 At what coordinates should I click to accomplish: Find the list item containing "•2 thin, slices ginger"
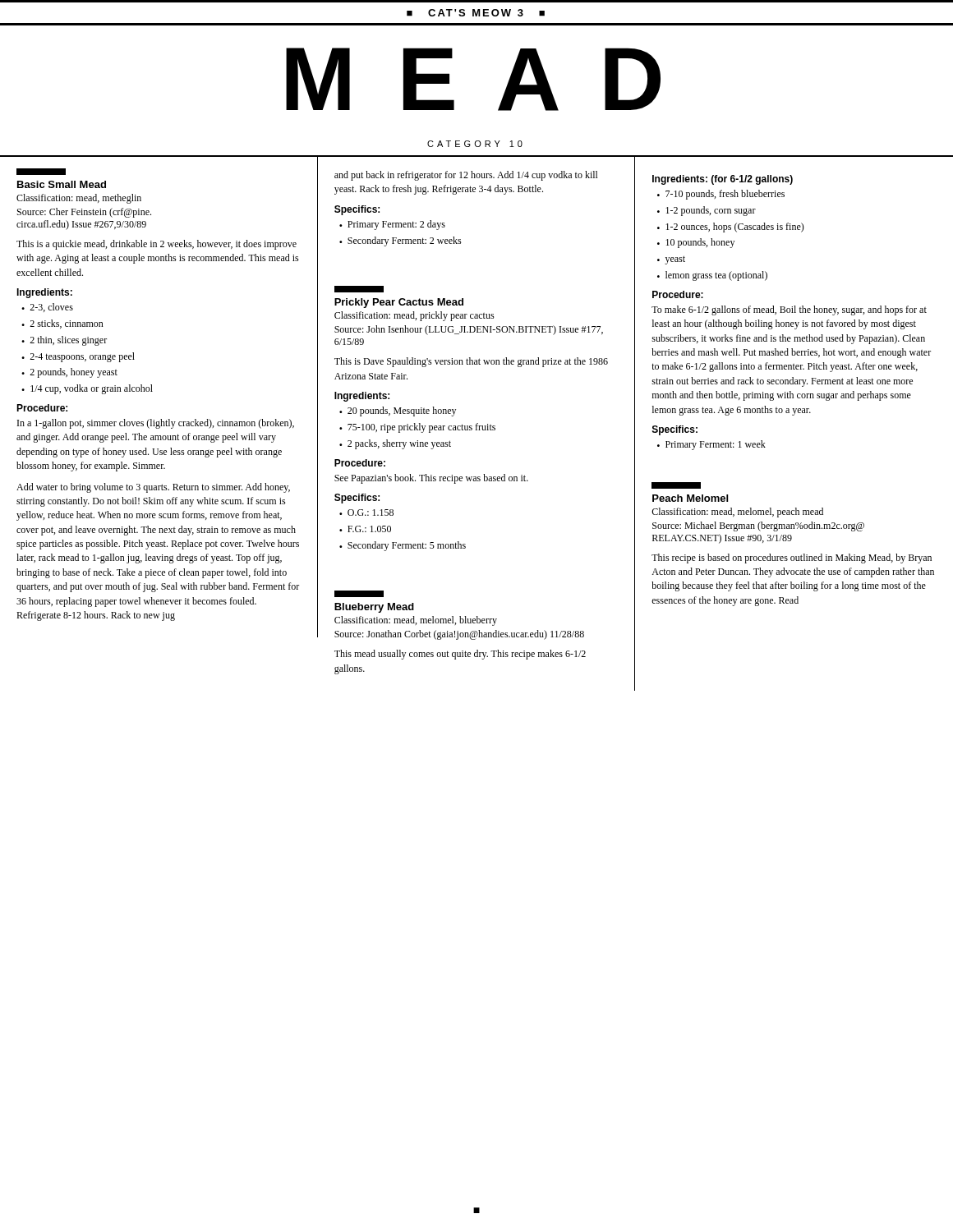[64, 341]
